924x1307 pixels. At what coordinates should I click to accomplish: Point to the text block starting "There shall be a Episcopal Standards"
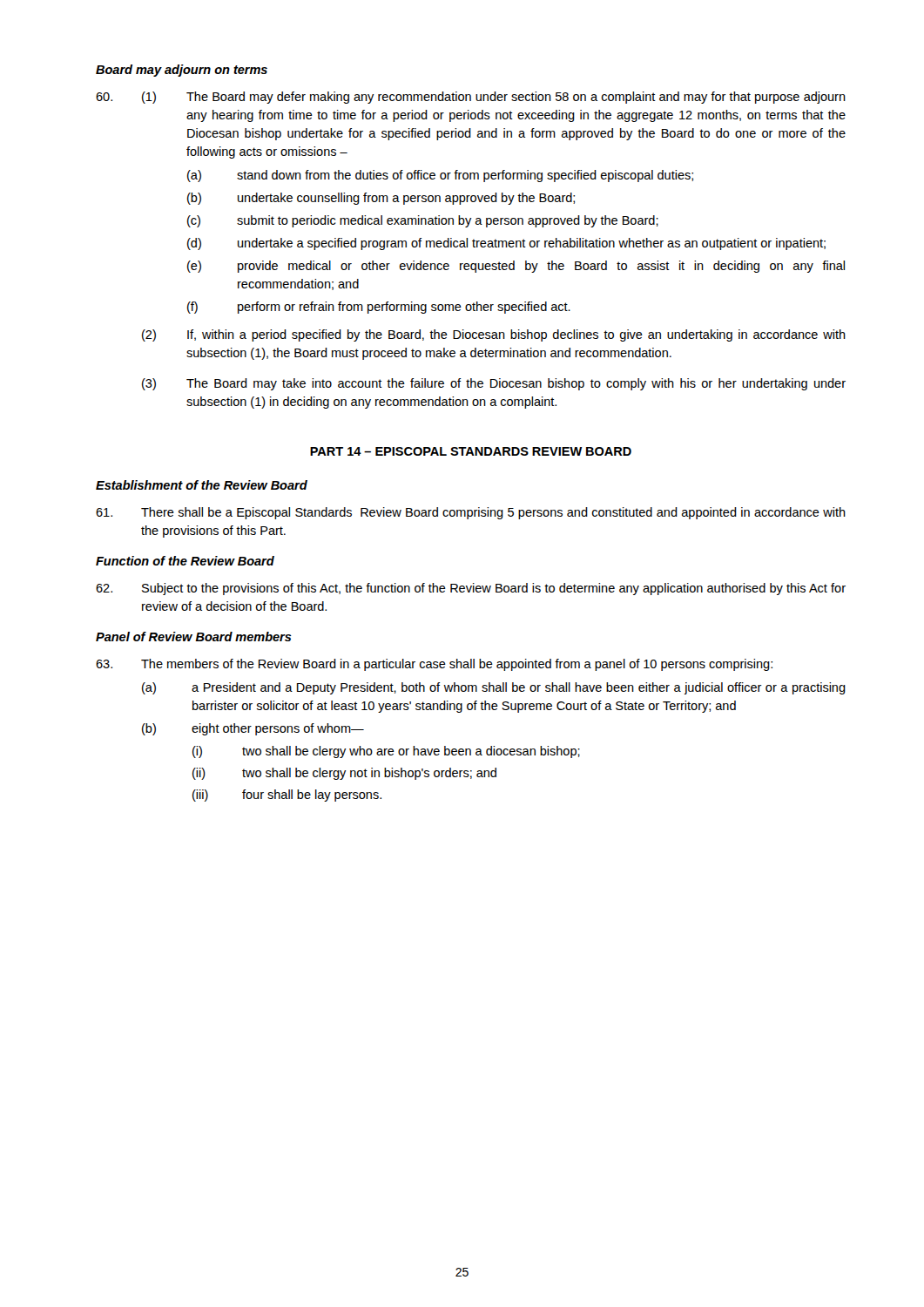coord(471,522)
